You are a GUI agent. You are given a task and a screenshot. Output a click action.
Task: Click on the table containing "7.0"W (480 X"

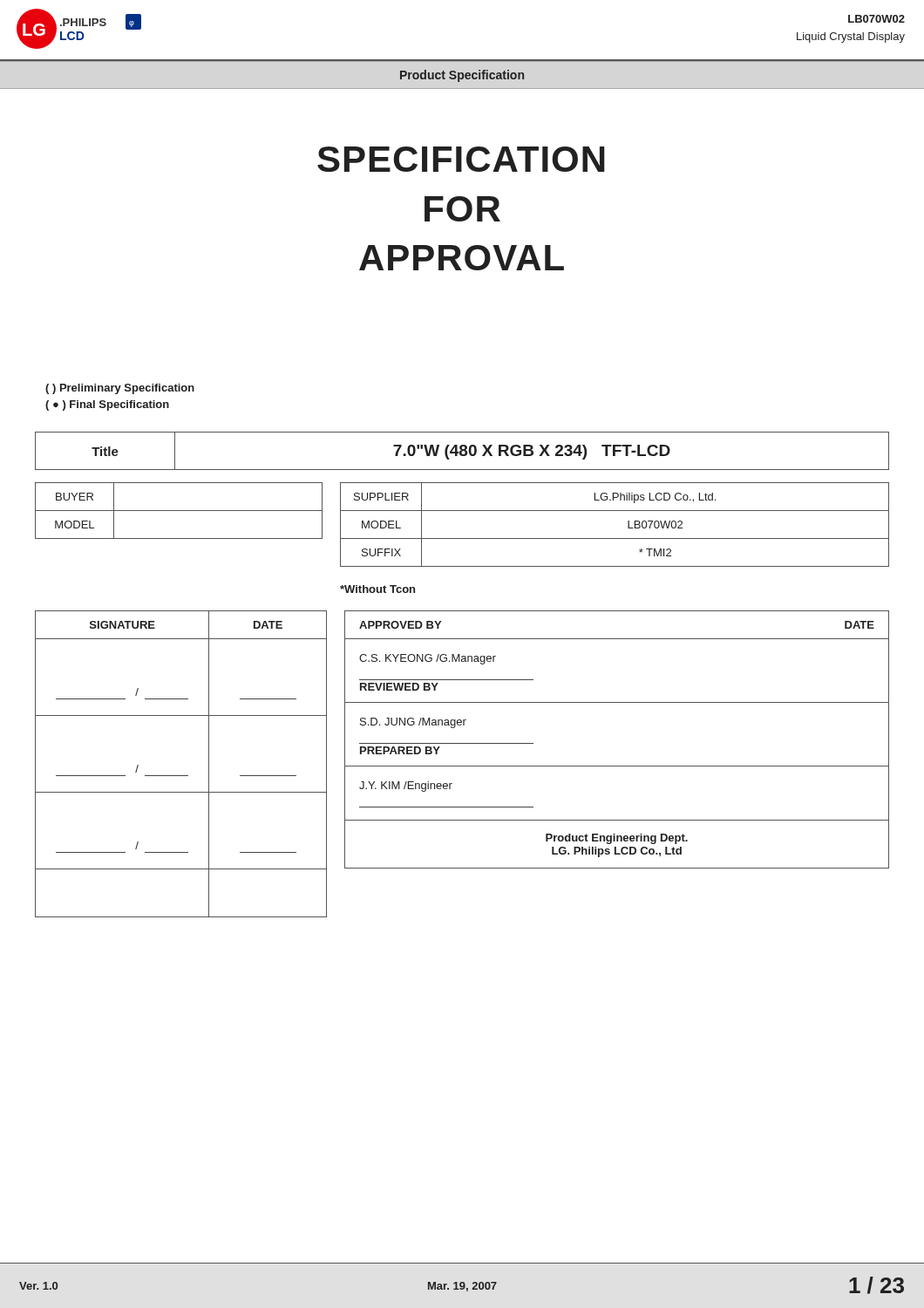(x=462, y=451)
